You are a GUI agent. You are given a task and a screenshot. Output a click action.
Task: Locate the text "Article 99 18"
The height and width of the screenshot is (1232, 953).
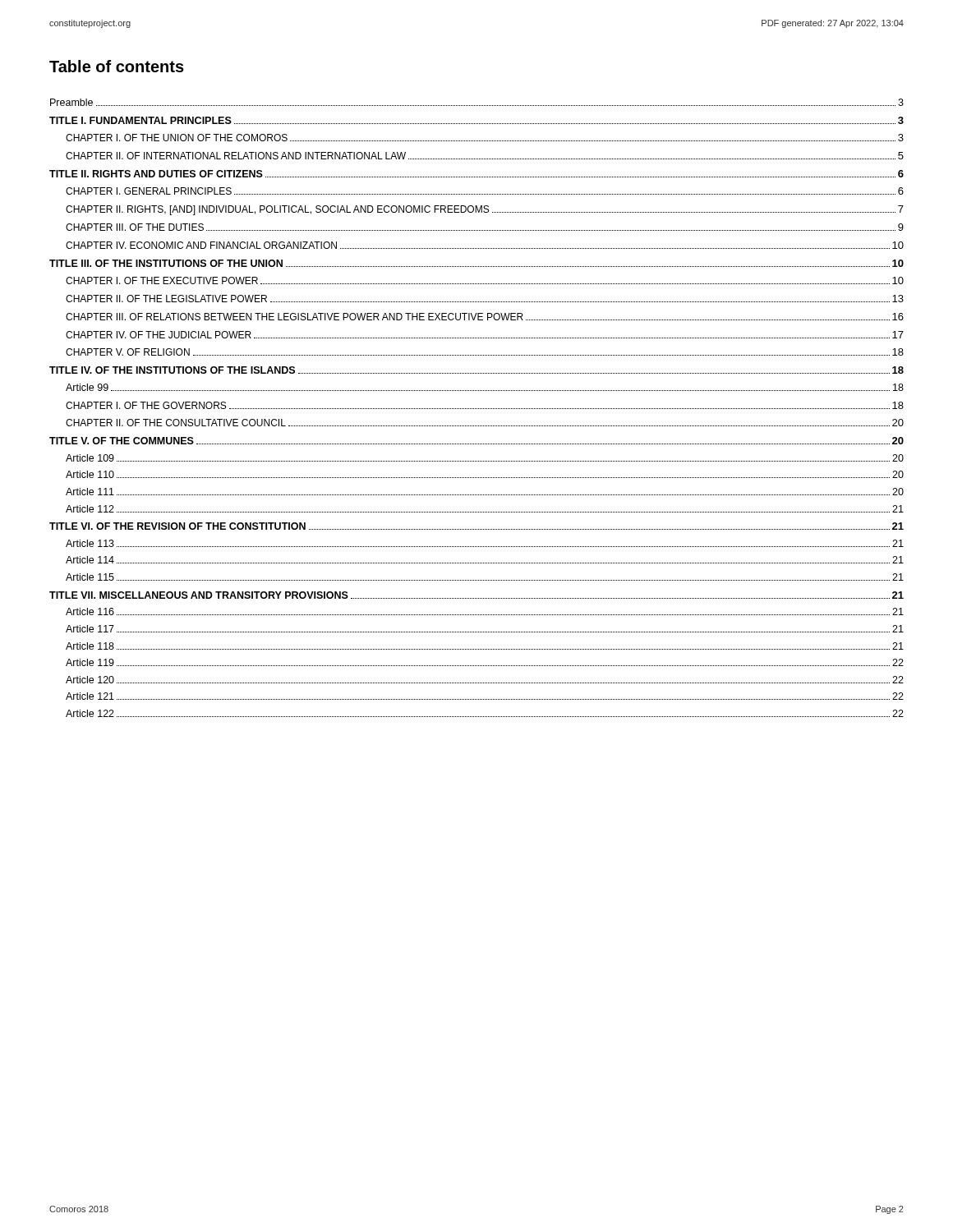tap(485, 388)
